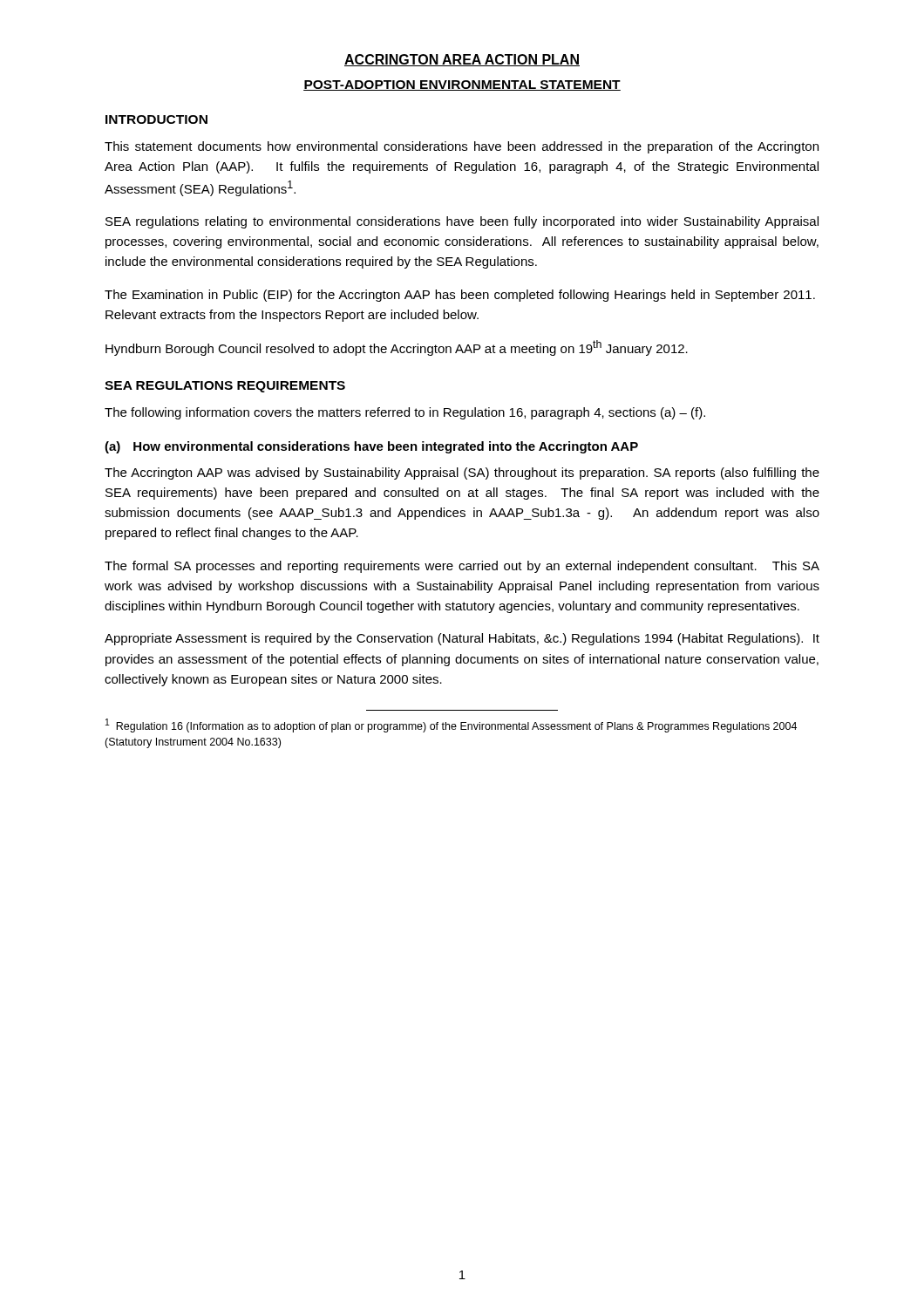Find the footnote that says "1 Regulation 16"
The width and height of the screenshot is (924, 1308).
(451, 733)
